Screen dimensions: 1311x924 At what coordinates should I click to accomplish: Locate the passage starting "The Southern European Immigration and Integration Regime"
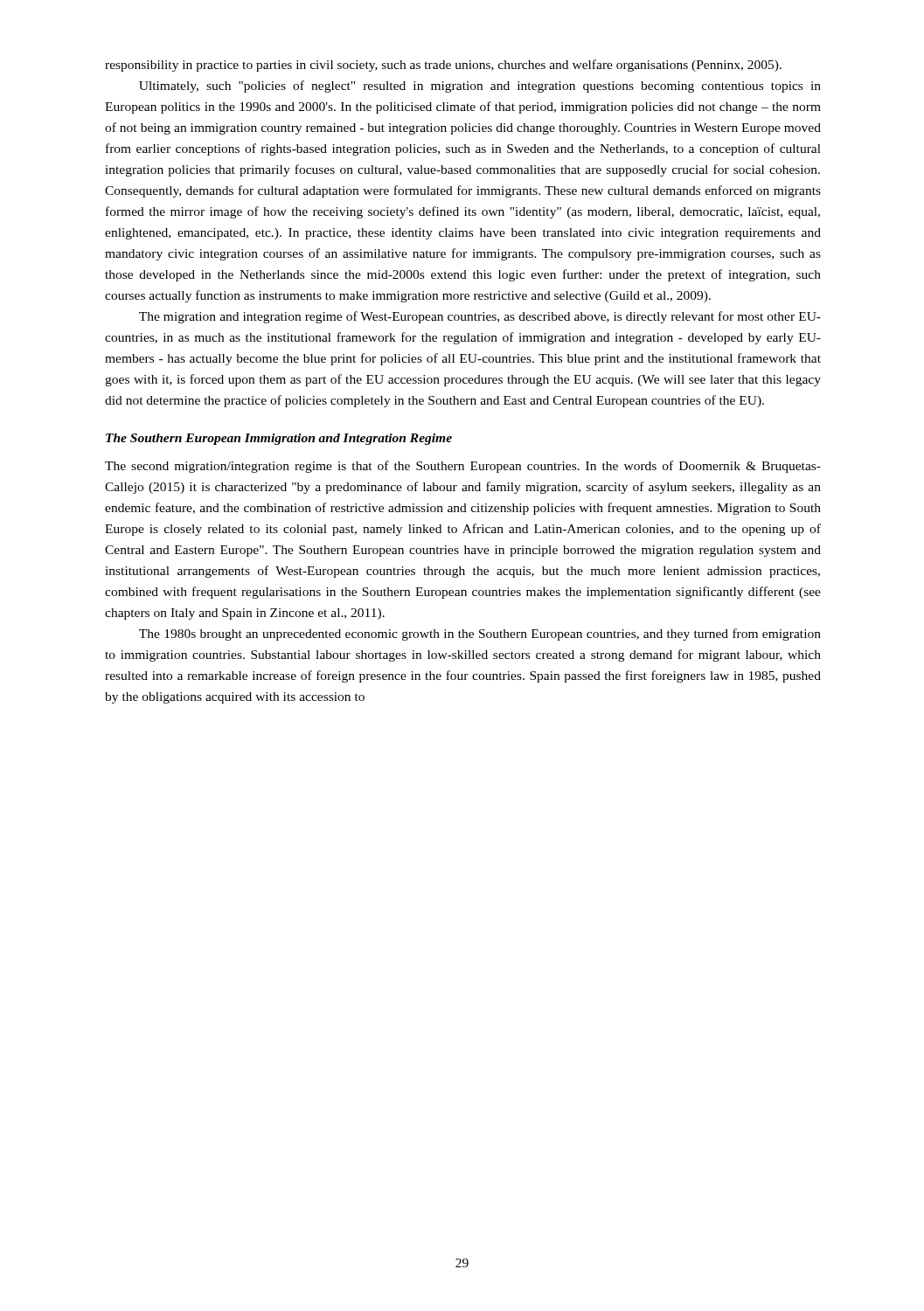tap(463, 438)
